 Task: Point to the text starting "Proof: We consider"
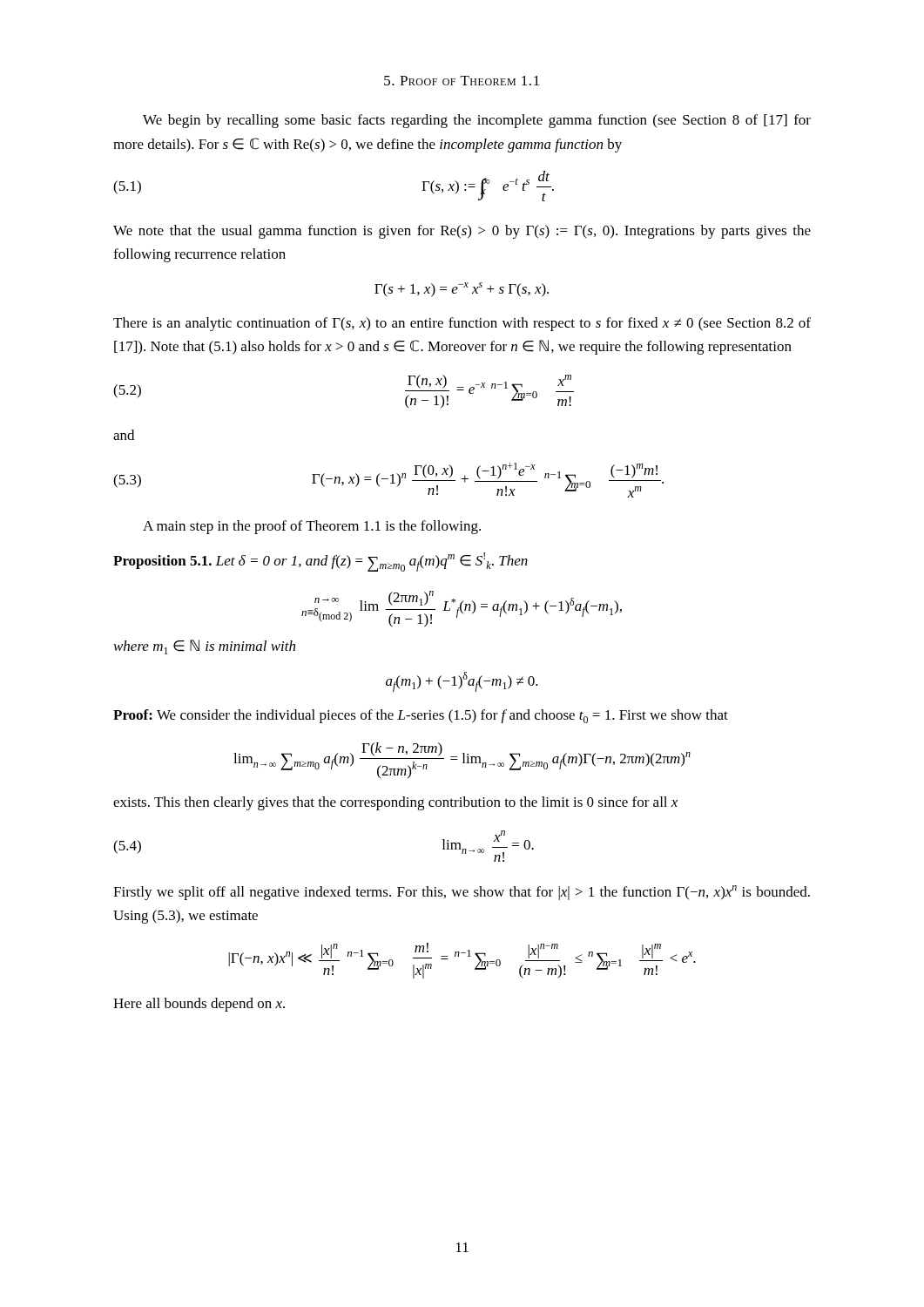coord(421,716)
